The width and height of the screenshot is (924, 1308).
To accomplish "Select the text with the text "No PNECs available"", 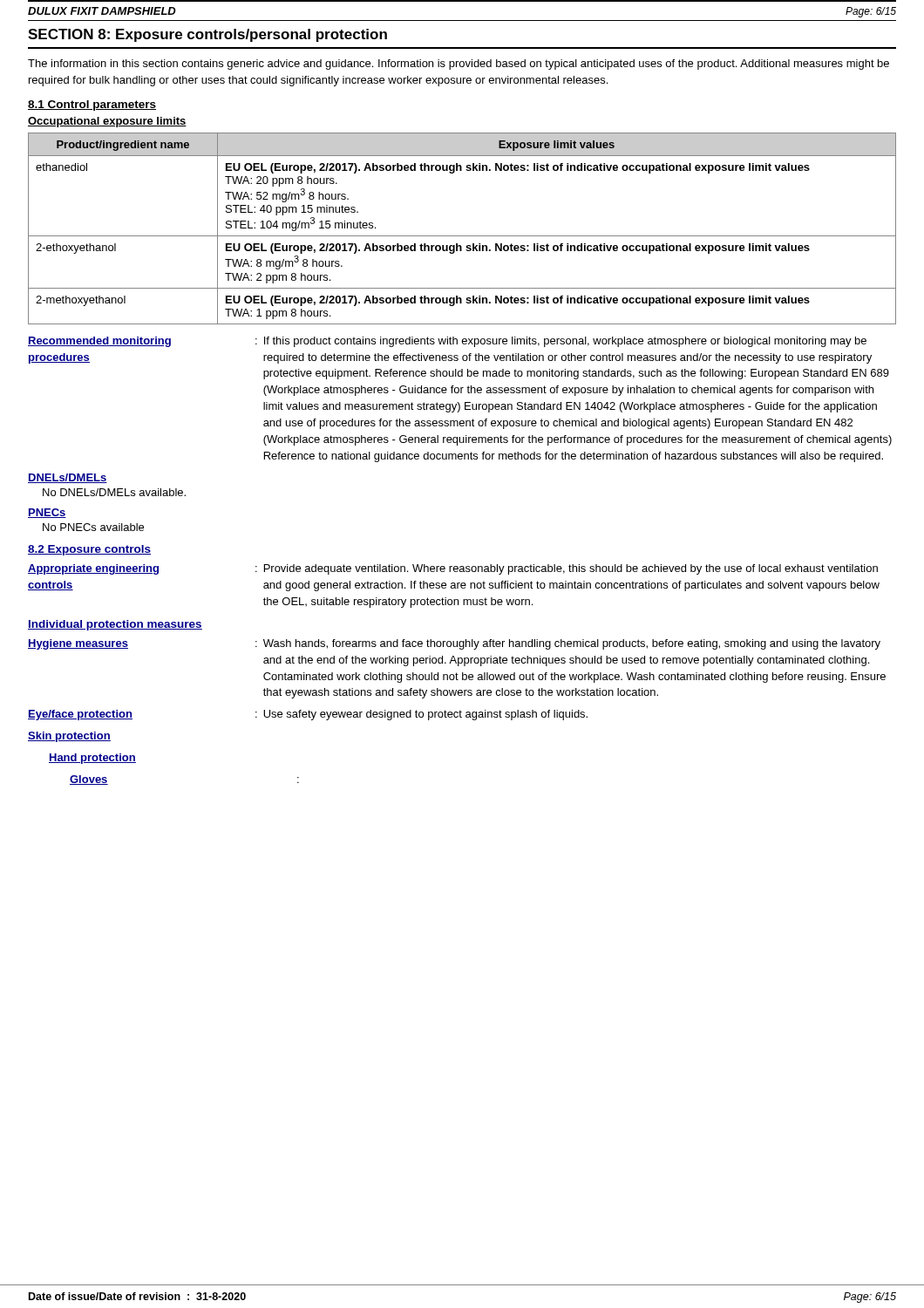I will point(93,527).
